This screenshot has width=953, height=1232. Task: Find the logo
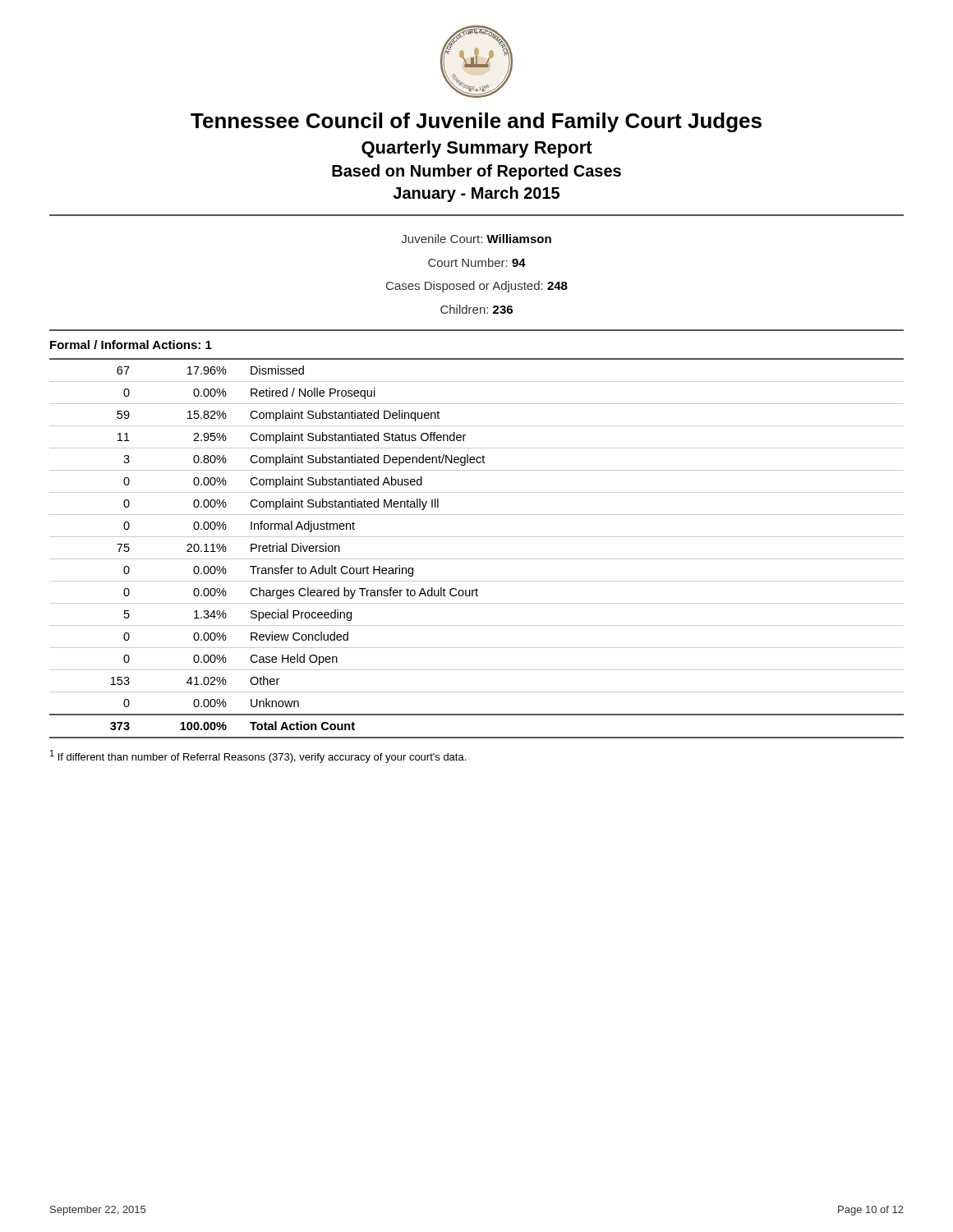[476, 51]
